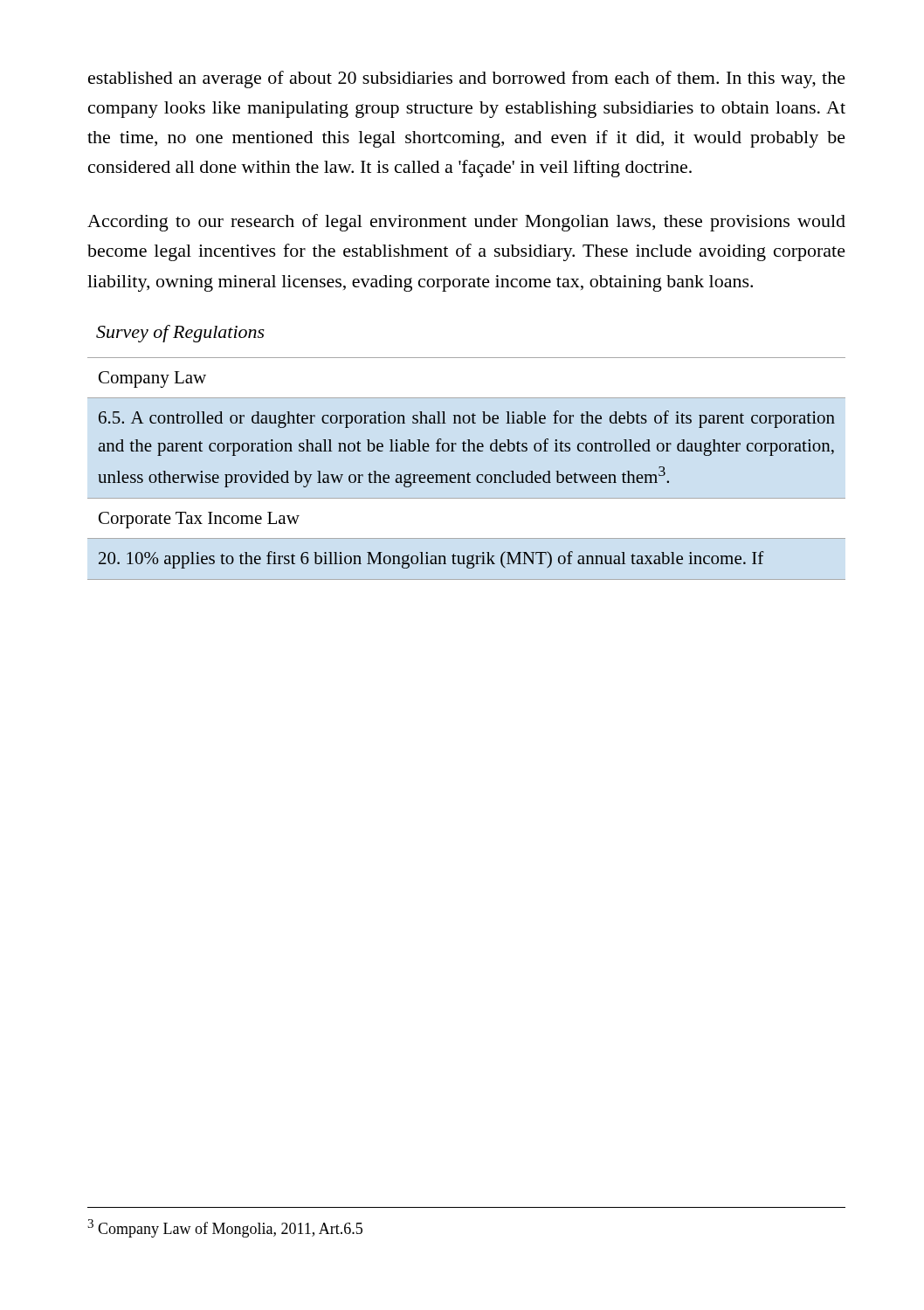This screenshot has width=924, height=1310.
Task: Locate the text block that says "established an average of about 20"
Action: point(466,122)
